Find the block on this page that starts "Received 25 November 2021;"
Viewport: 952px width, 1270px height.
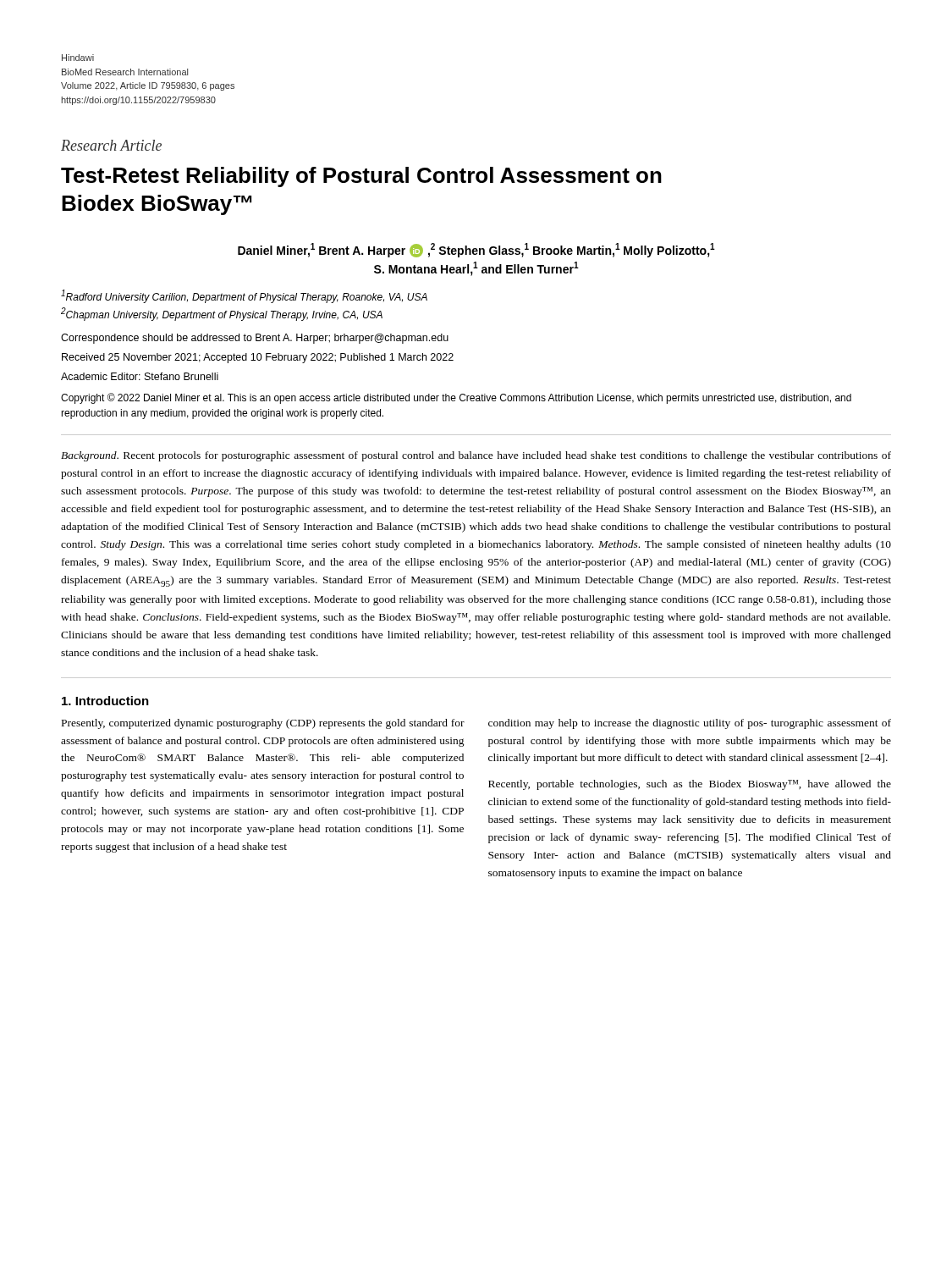(257, 358)
